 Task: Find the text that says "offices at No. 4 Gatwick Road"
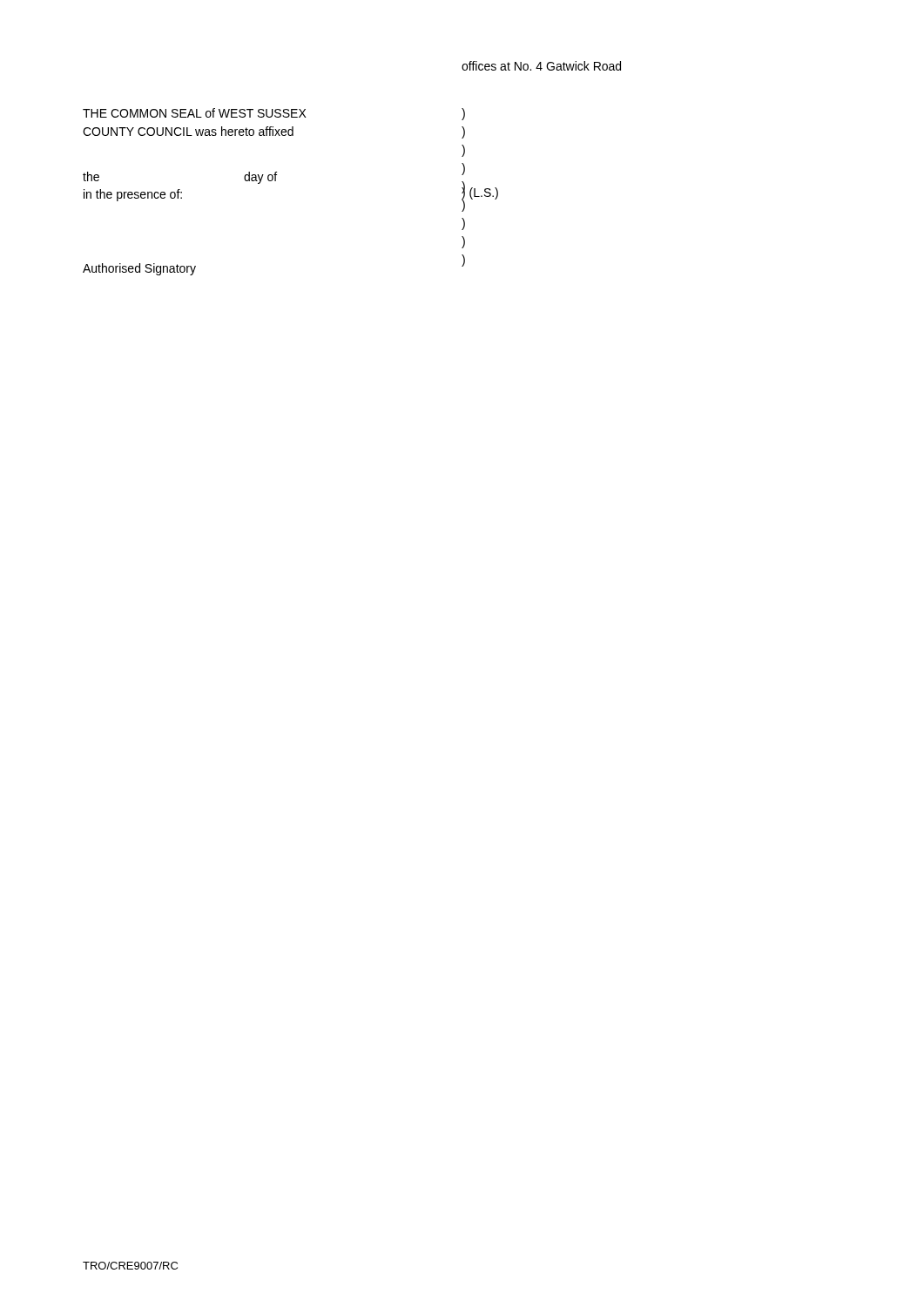pyautogui.click(x=542, y=66)
